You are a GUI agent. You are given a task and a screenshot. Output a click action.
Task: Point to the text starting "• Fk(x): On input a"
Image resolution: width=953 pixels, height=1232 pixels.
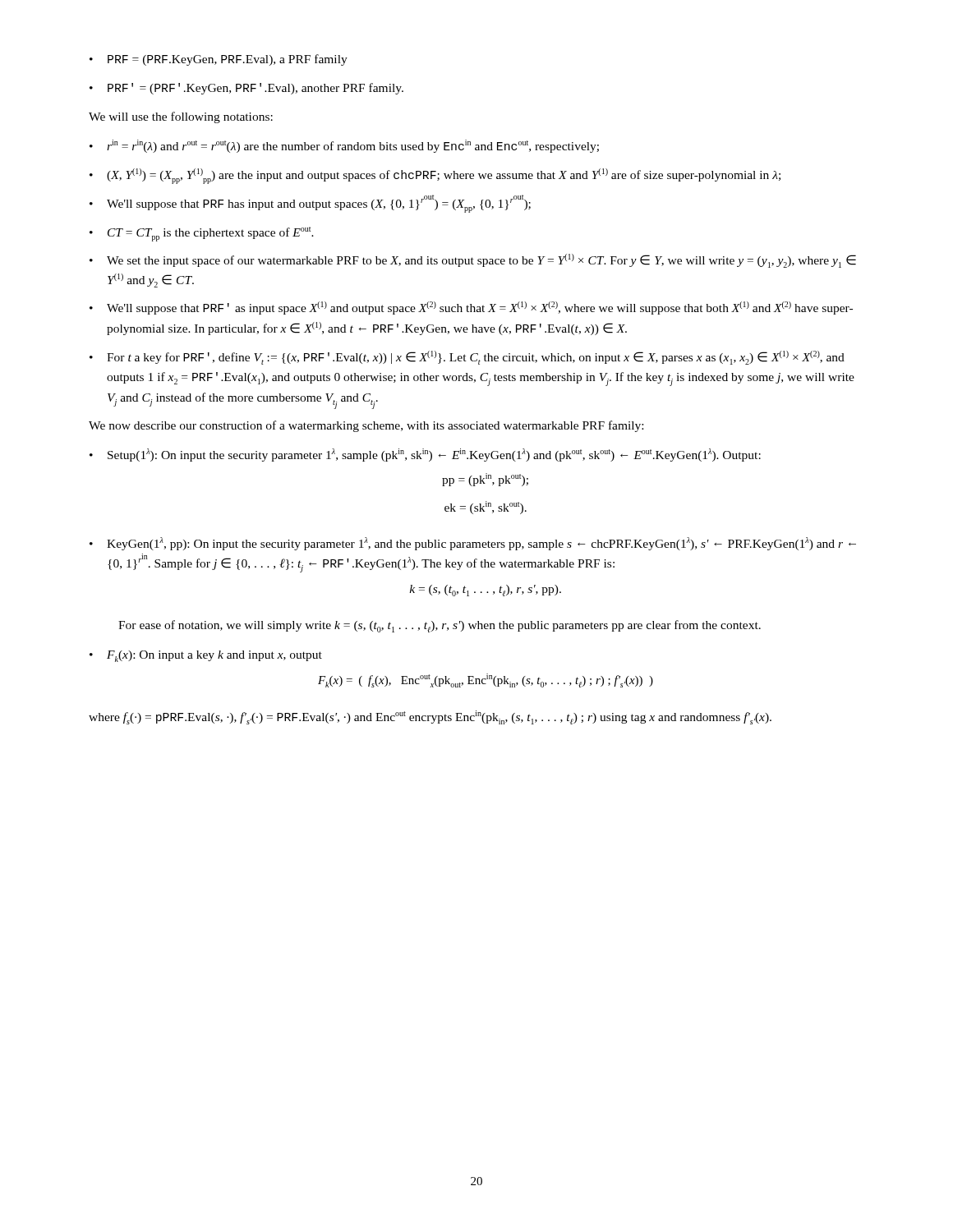[x=476, y=672]
